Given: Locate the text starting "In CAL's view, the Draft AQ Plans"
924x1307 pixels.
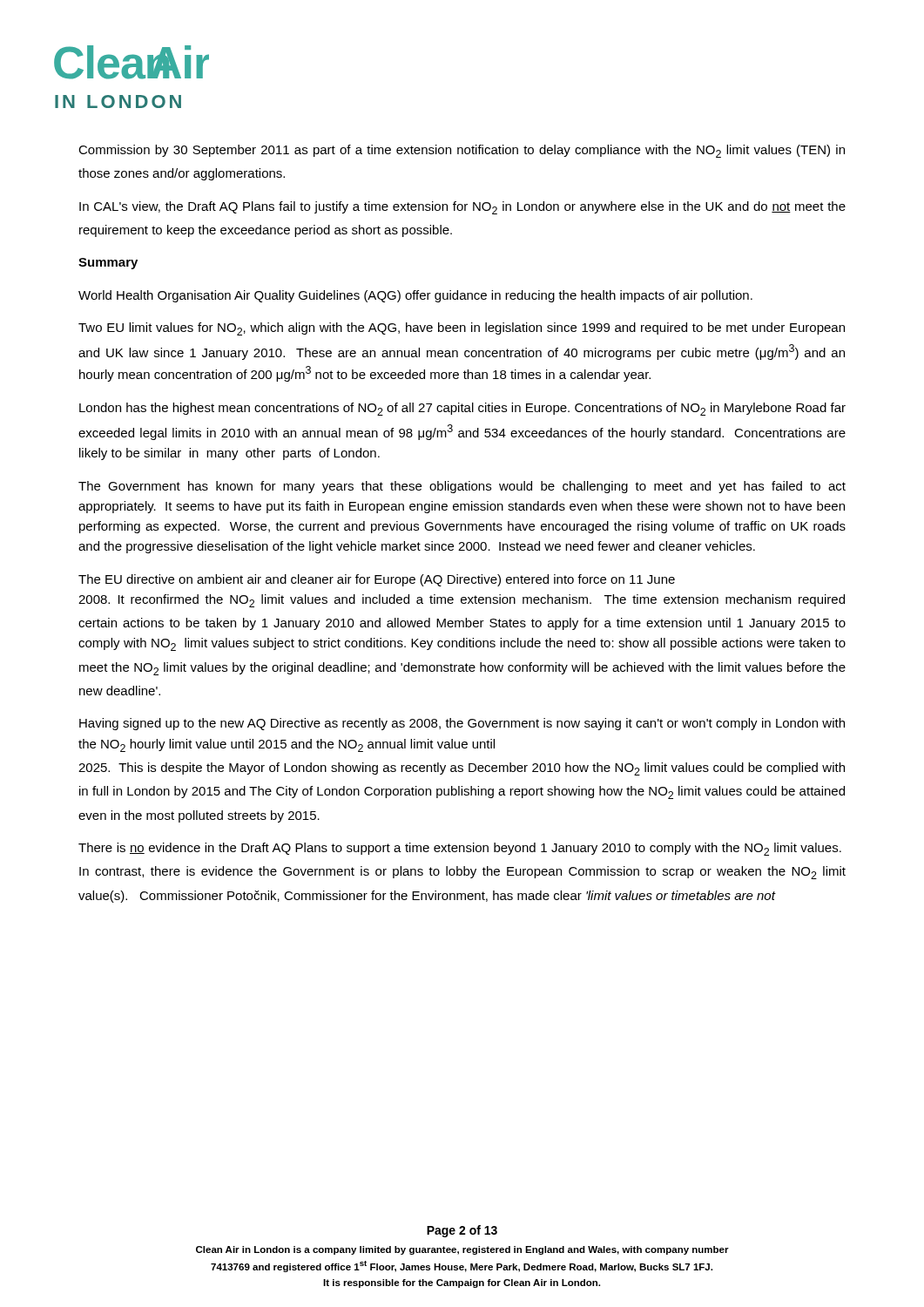Looking at the screenshot, I should pyautogui.click(x=462, y=218).
